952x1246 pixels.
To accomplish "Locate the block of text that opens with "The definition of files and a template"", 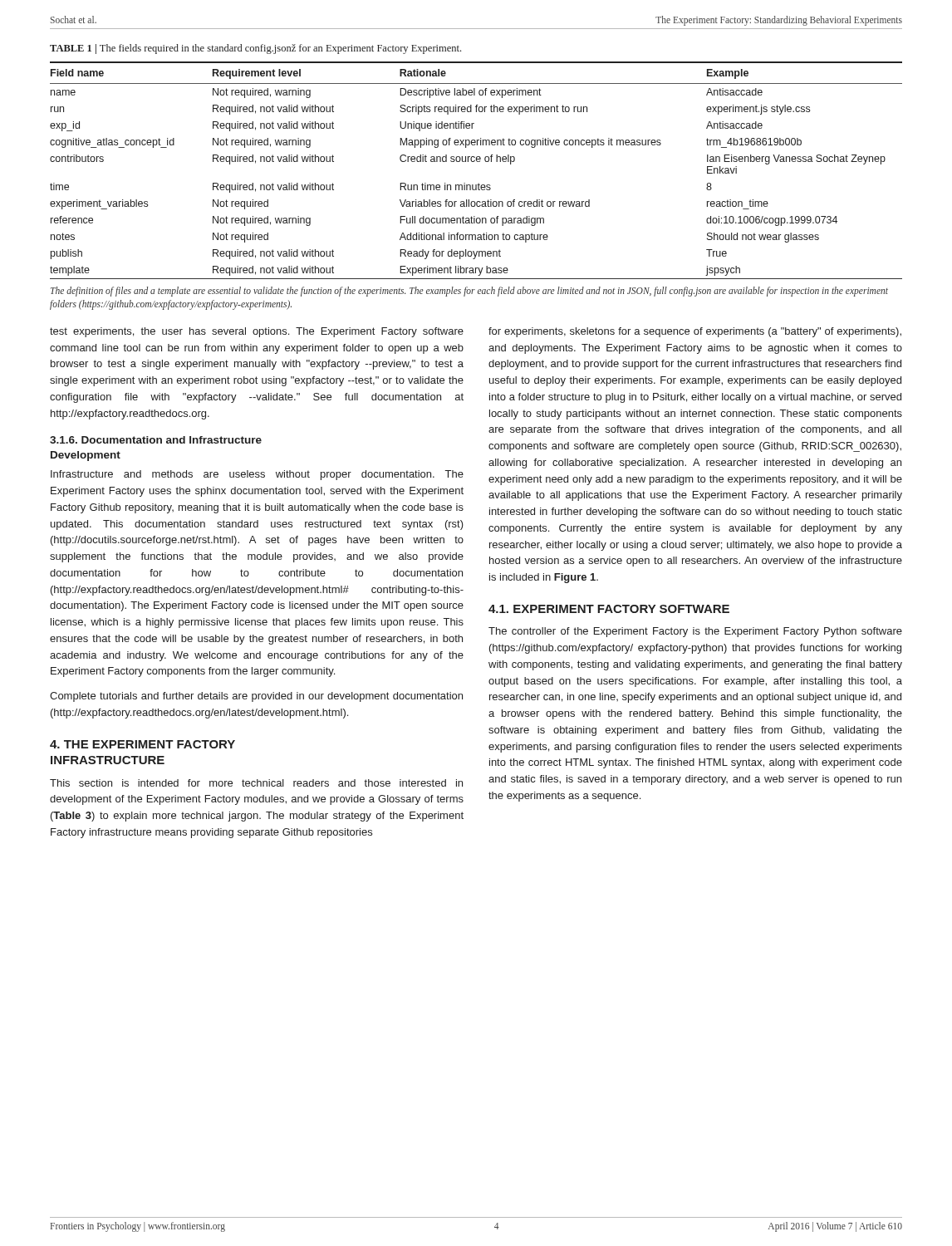I will point(469,297).
